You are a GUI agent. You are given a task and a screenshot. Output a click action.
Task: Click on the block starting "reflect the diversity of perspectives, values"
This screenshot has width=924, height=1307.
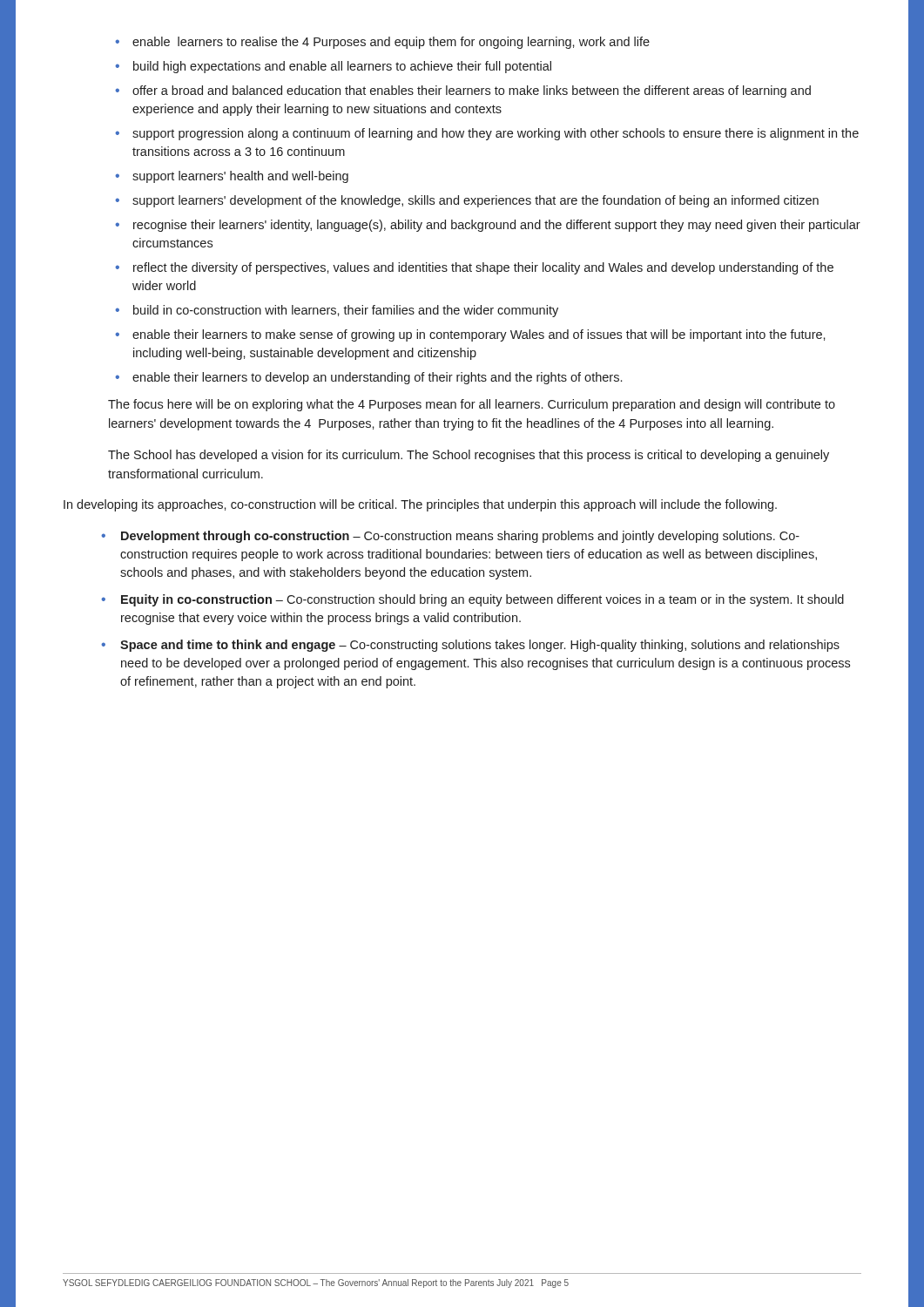(483, 277)
